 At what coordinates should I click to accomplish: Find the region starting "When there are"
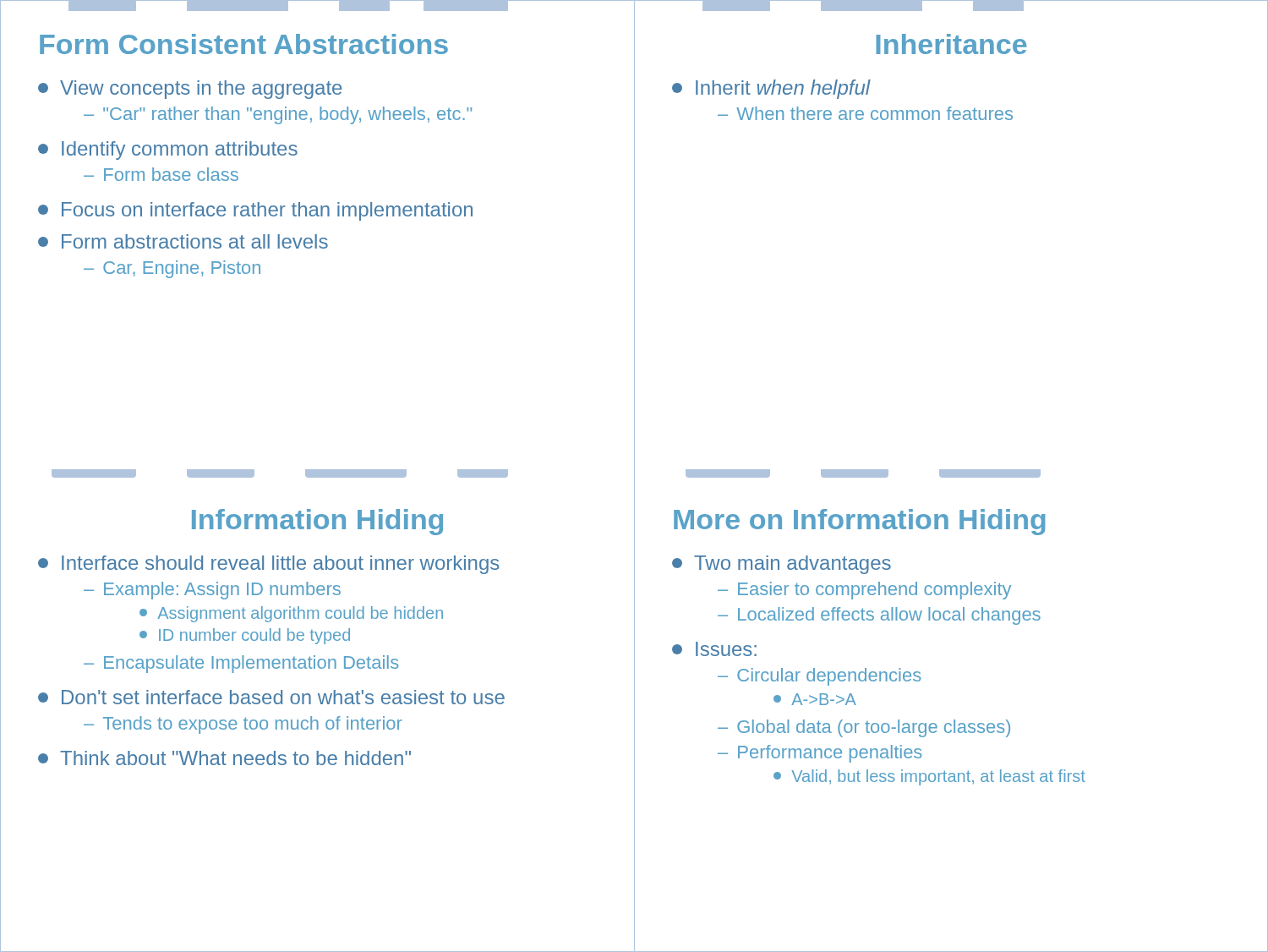click(983, 114)
